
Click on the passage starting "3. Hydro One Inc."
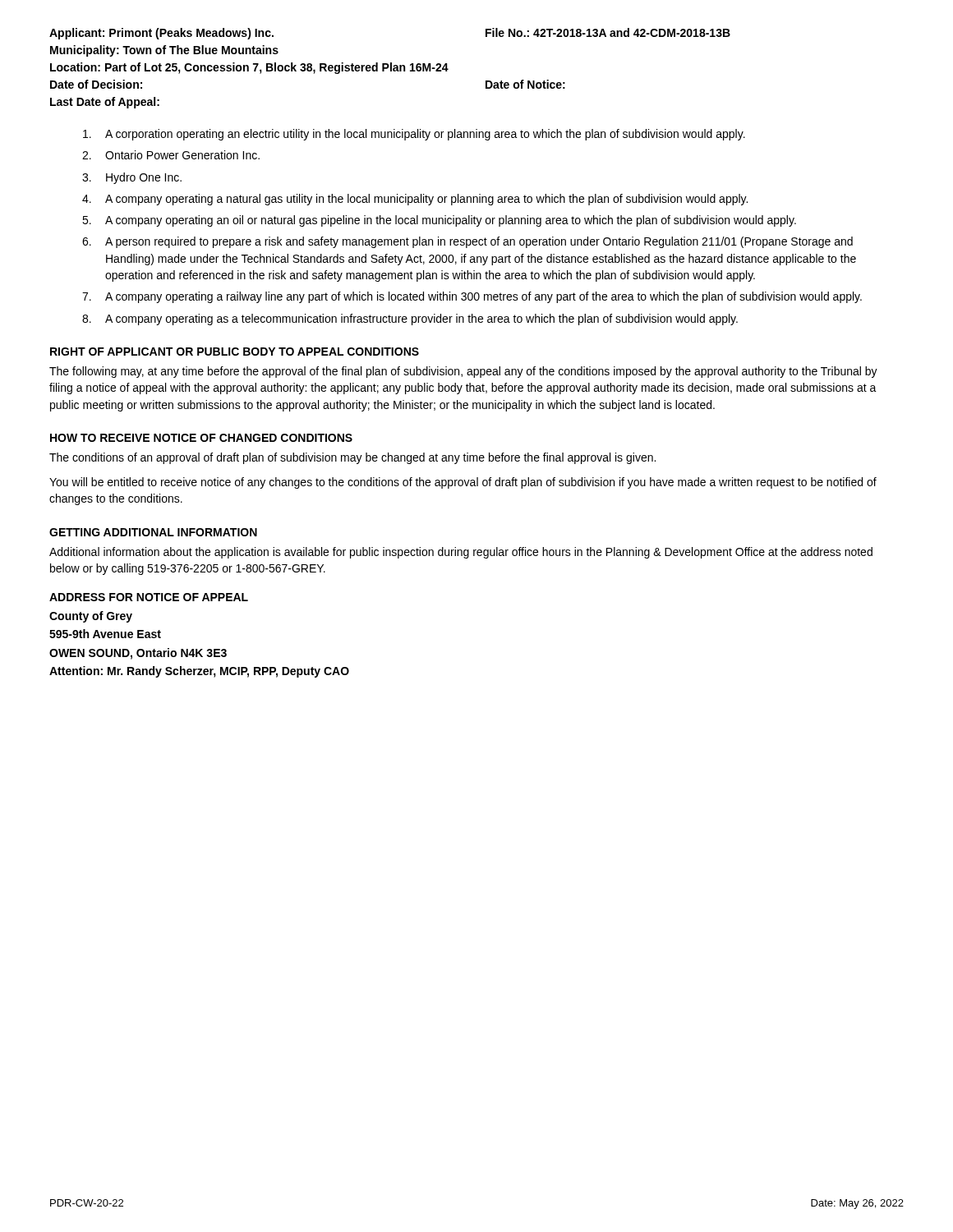pyautogui.click(x=132, y=178)
